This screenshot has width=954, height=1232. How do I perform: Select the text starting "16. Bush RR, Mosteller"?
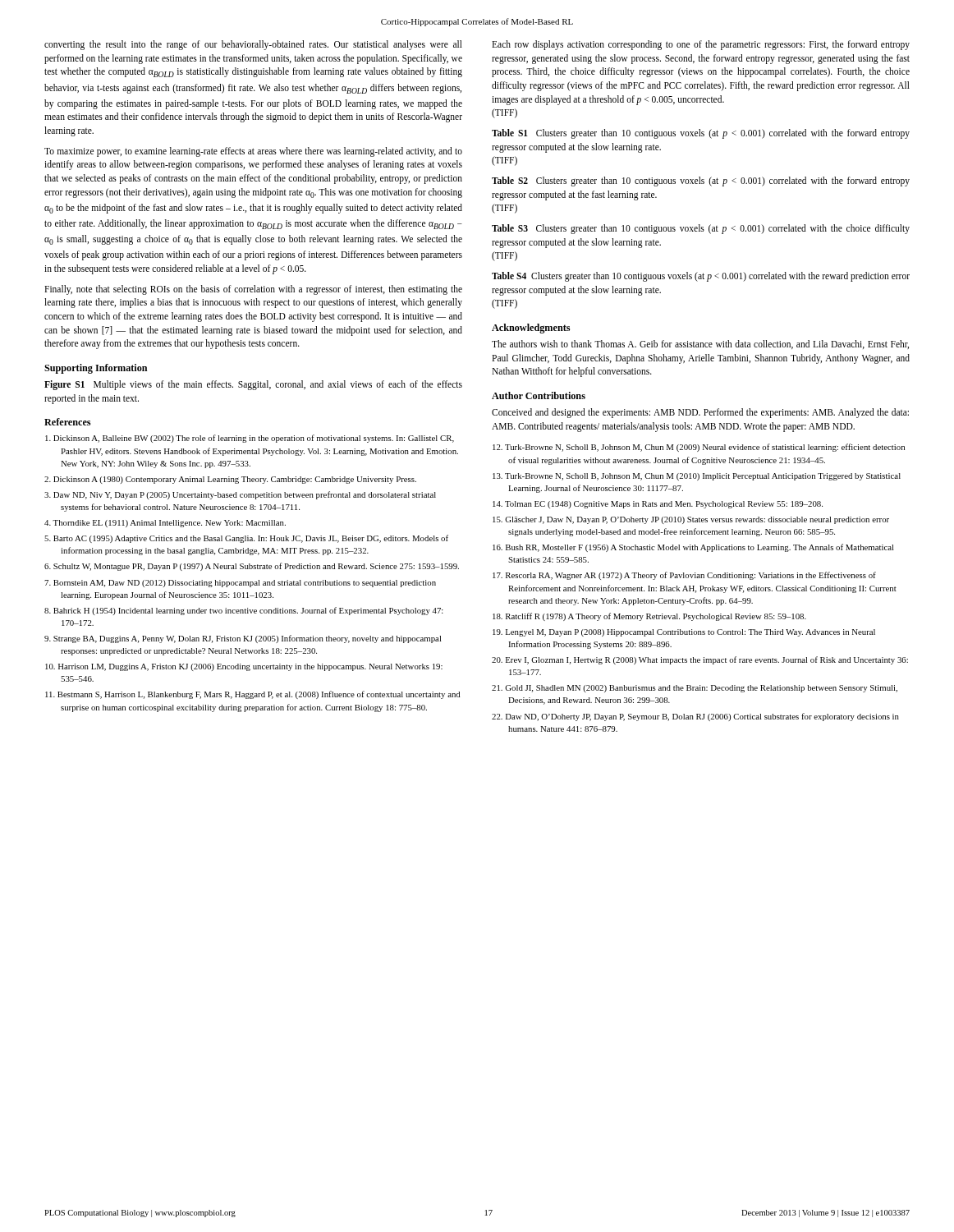pyautogui.click(x=693, y=553)
